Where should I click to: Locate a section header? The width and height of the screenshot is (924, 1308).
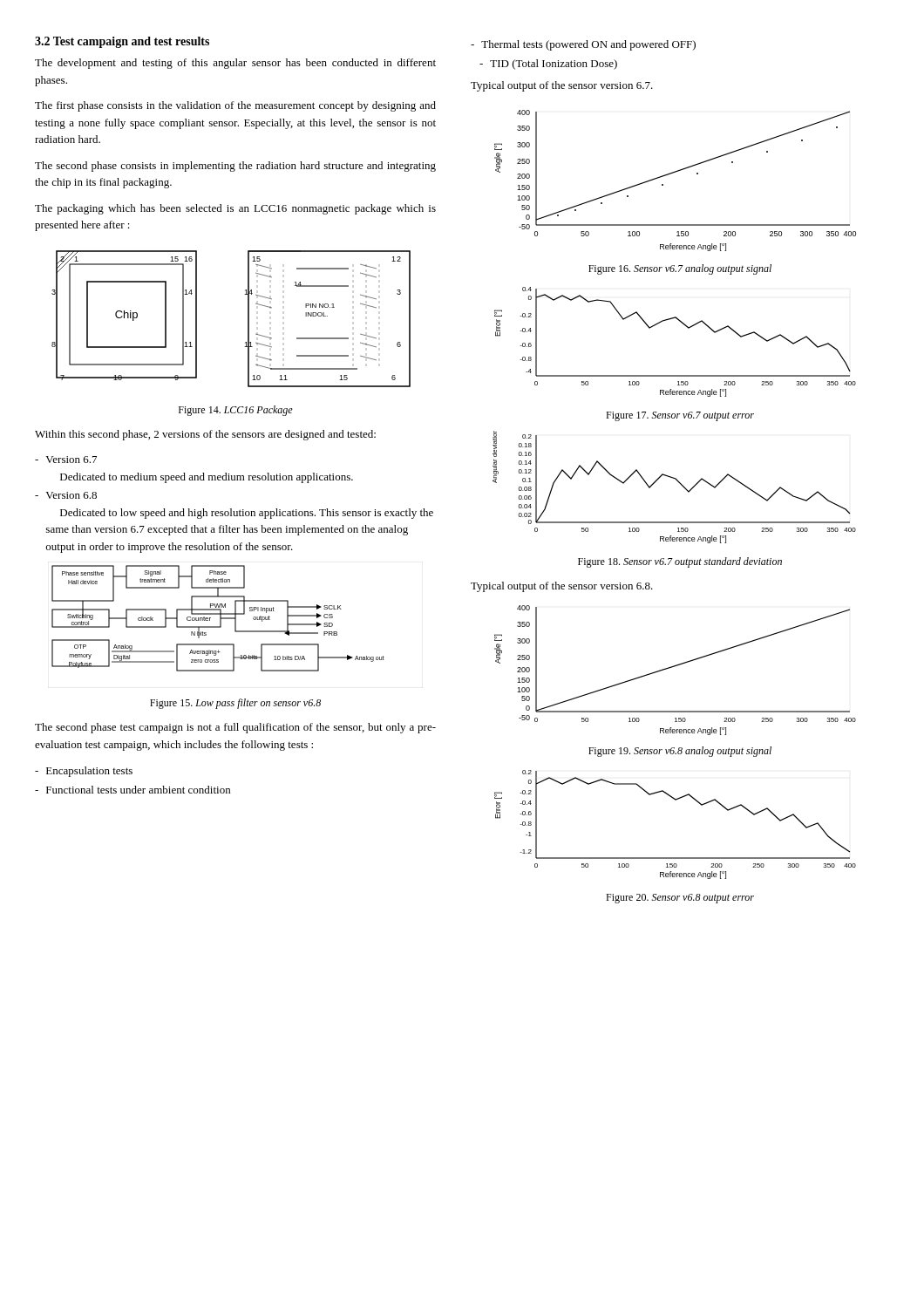[122, 41]
